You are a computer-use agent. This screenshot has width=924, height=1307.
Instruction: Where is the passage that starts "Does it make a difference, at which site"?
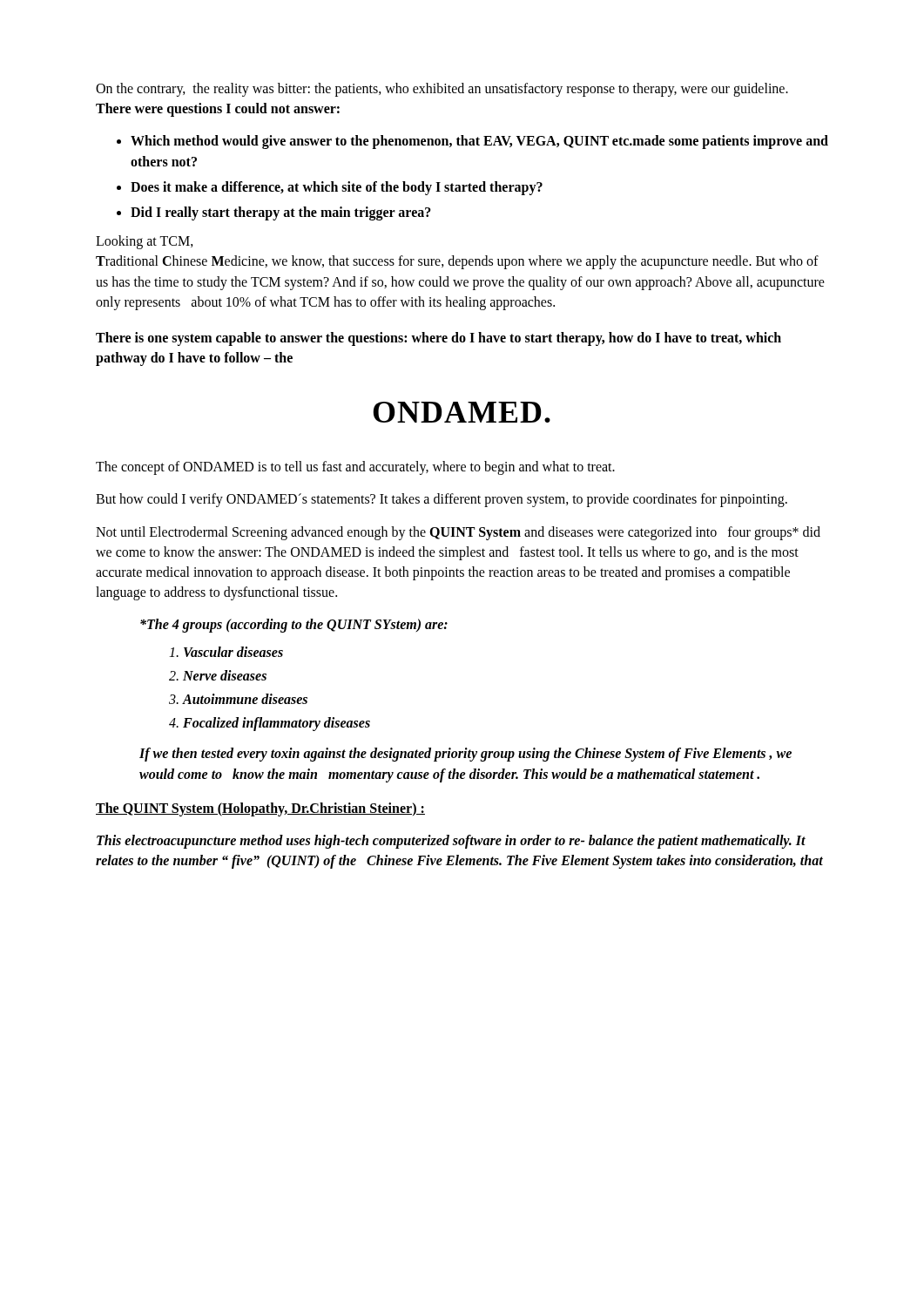click(x=337, y=187)
